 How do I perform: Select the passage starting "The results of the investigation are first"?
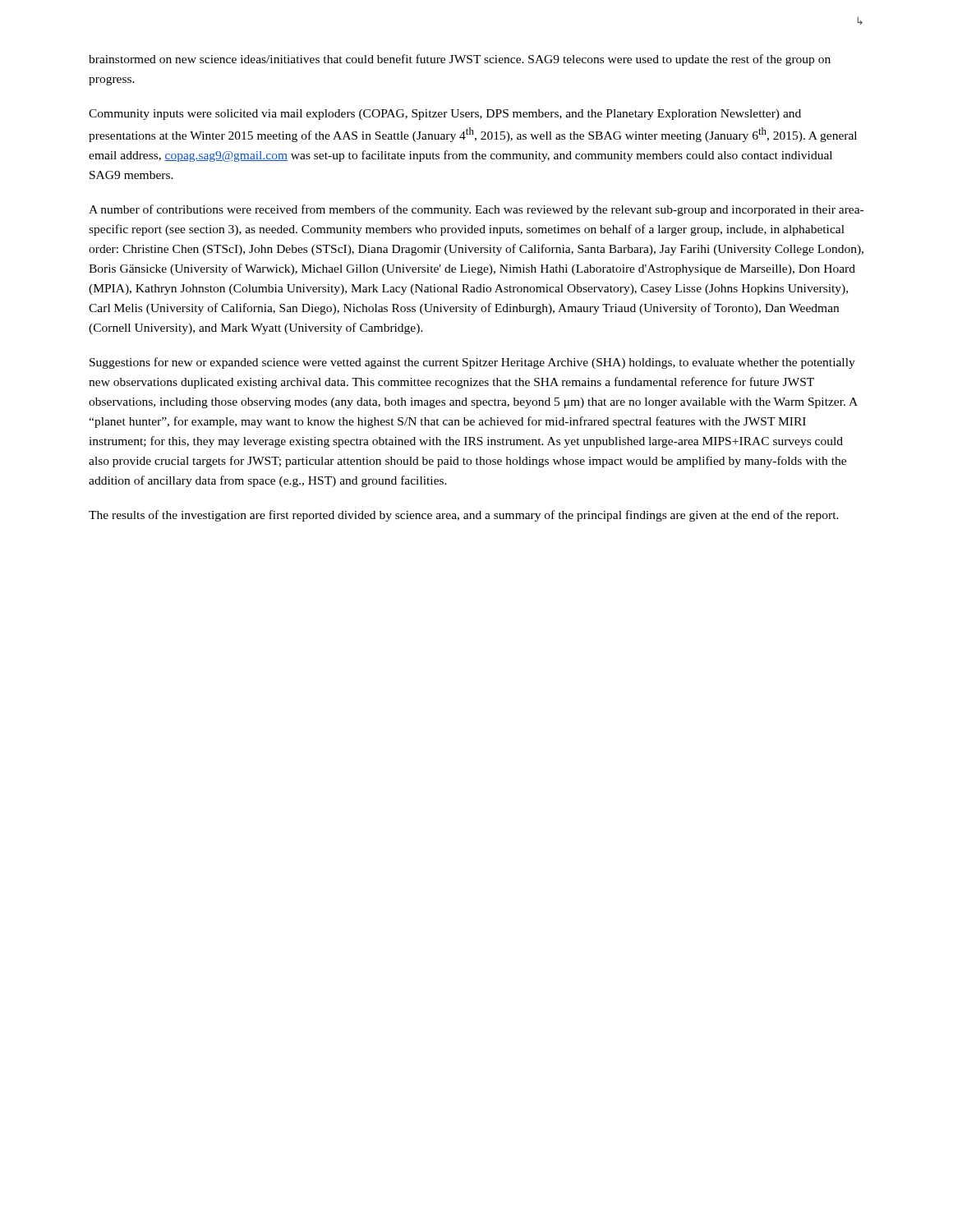[x=464, y=515]
